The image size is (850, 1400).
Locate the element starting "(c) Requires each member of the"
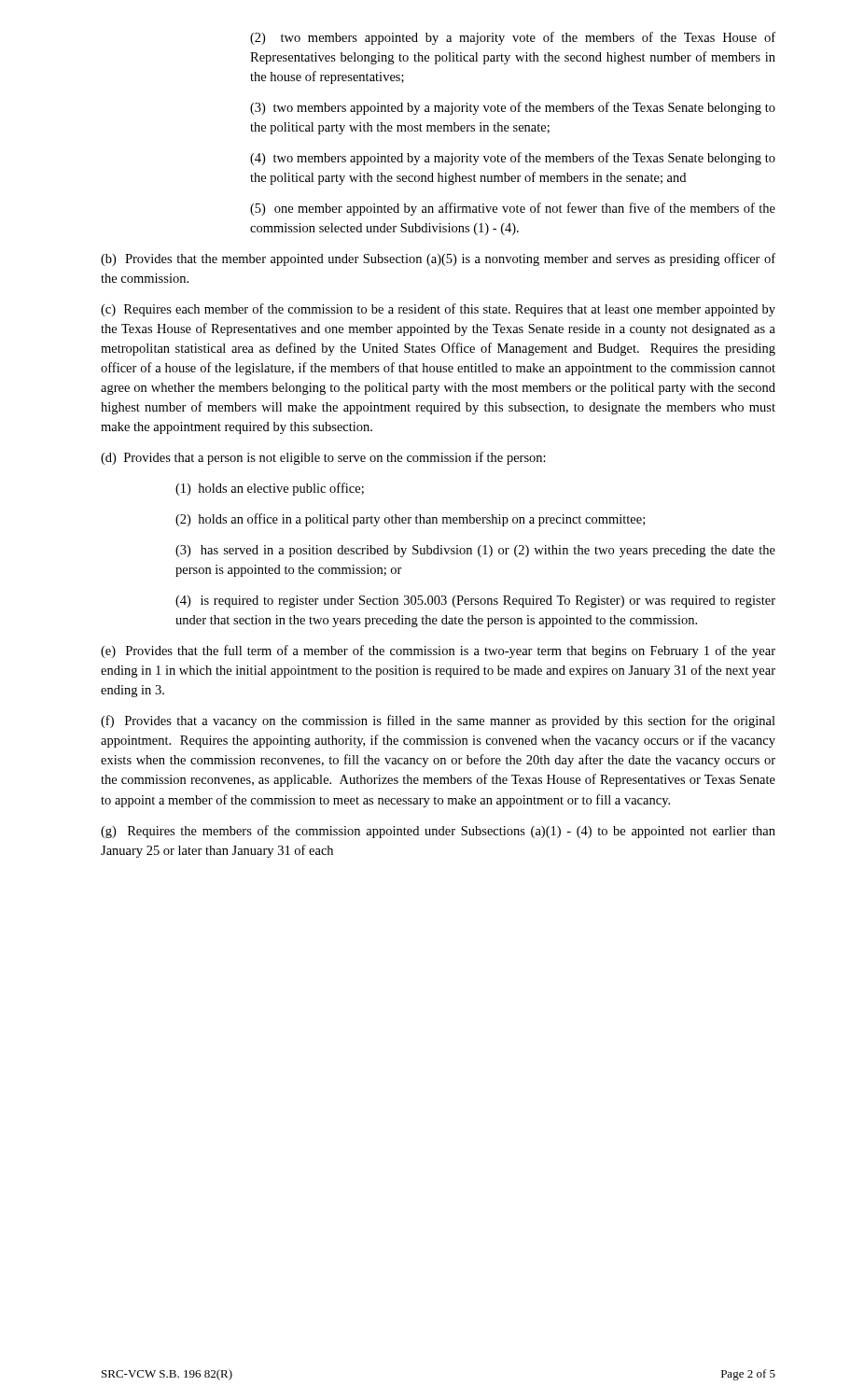438,368
